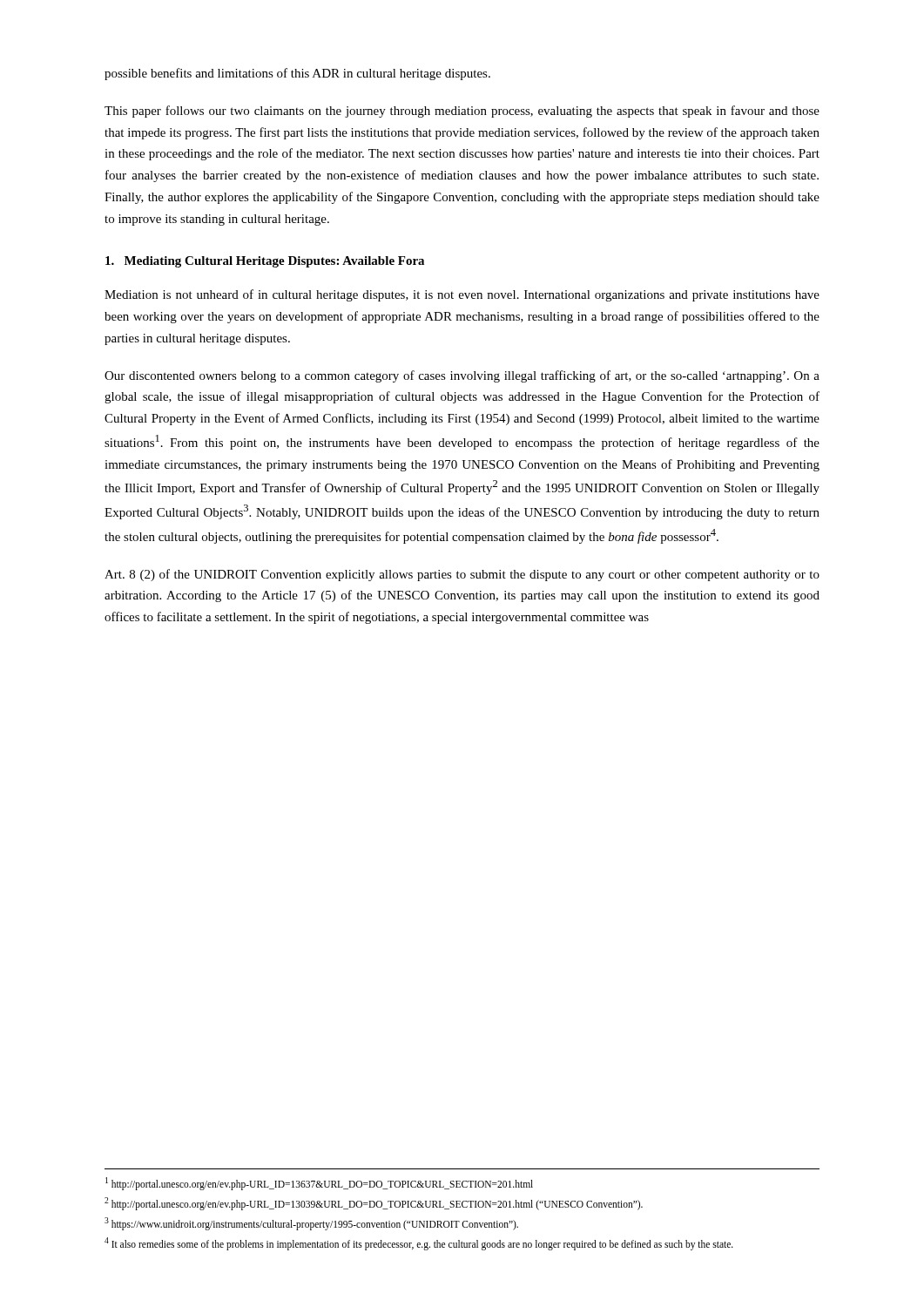The image size is (924, 1307).
Task: Find the section header containing "1. Mediating Cultural Heritage"
Action: tap(265, 261)
